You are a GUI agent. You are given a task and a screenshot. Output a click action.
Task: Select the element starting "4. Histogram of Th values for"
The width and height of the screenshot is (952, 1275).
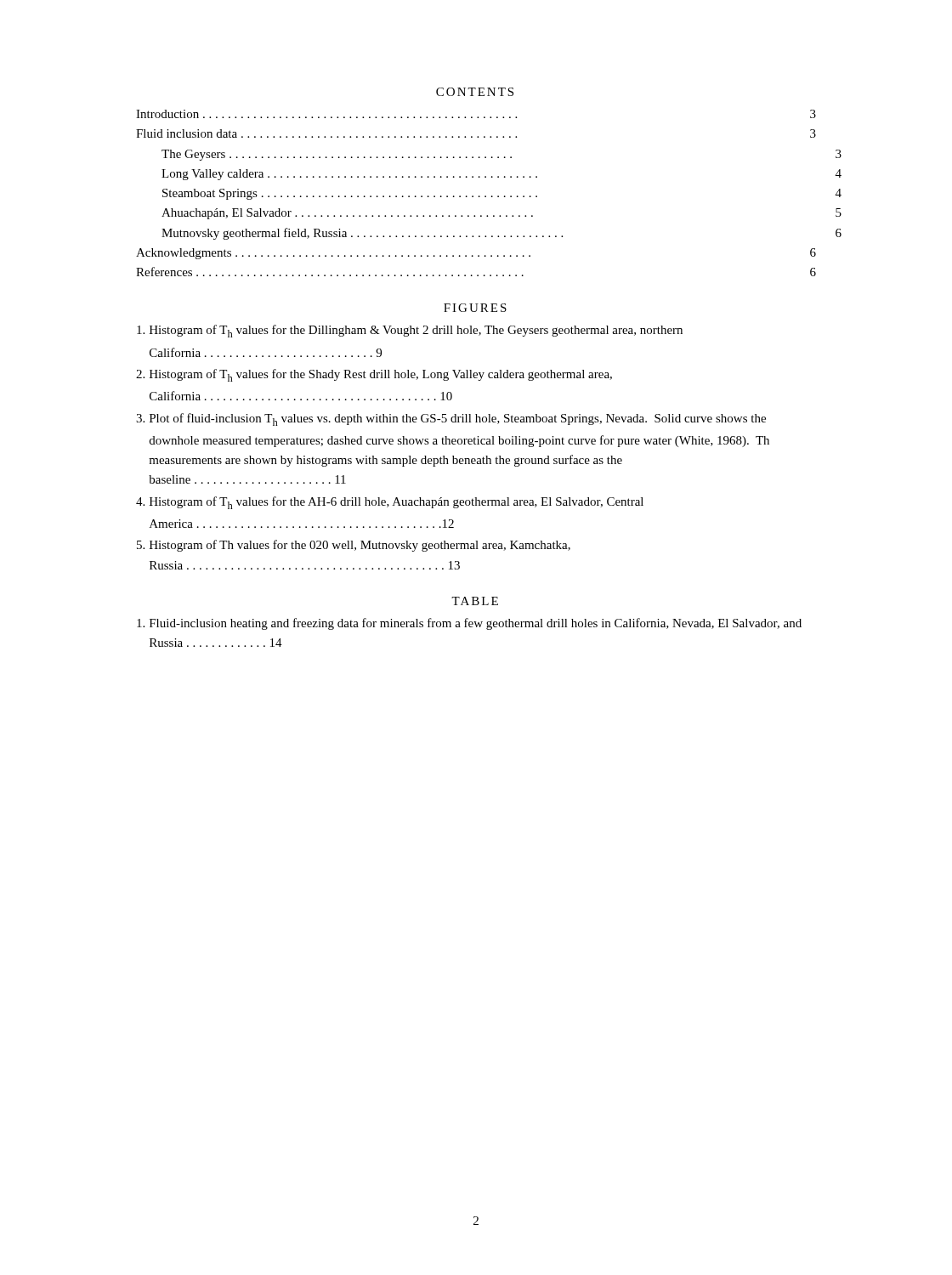476,513
